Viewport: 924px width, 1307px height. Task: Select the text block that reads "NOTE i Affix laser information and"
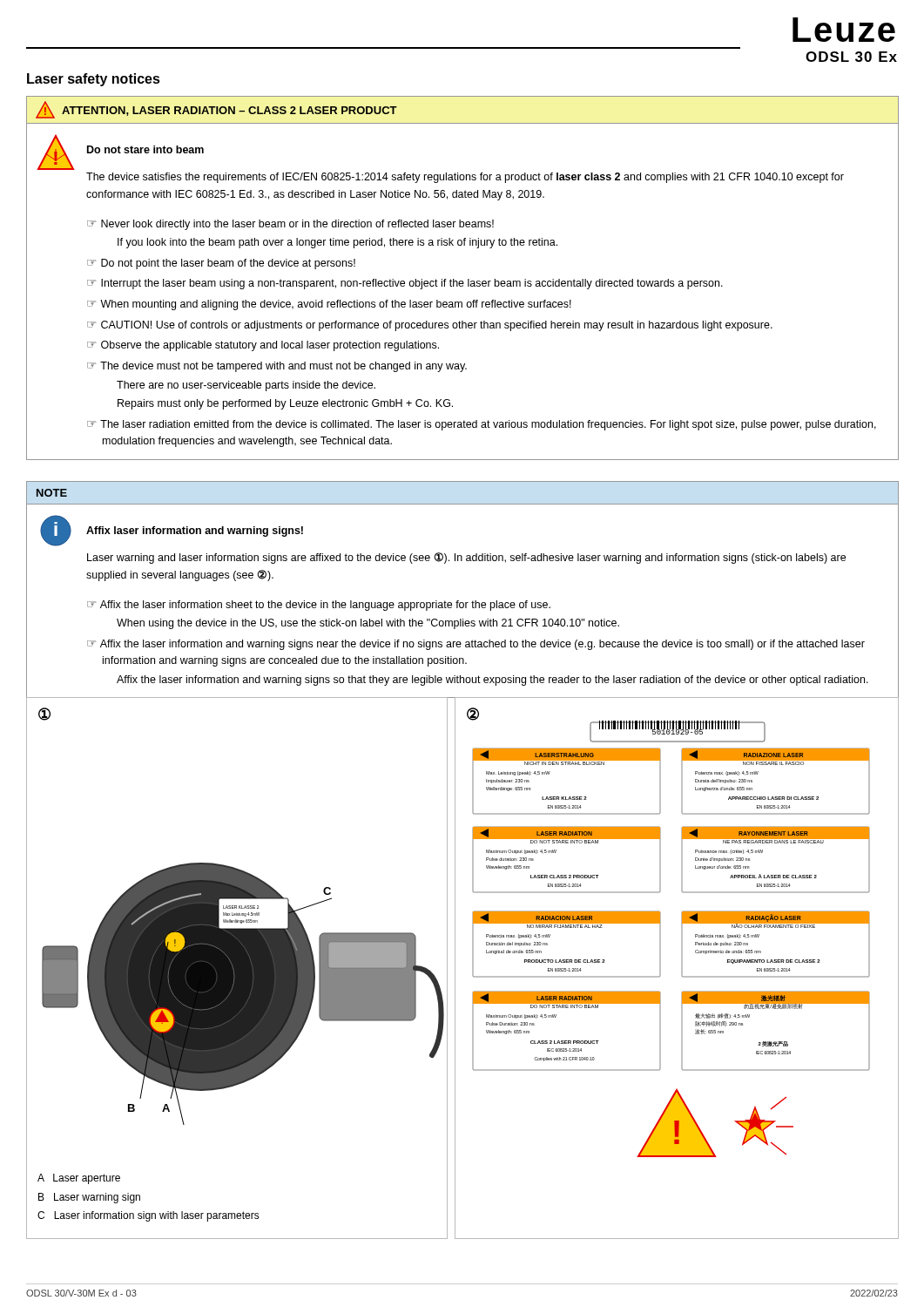(462, 590)
